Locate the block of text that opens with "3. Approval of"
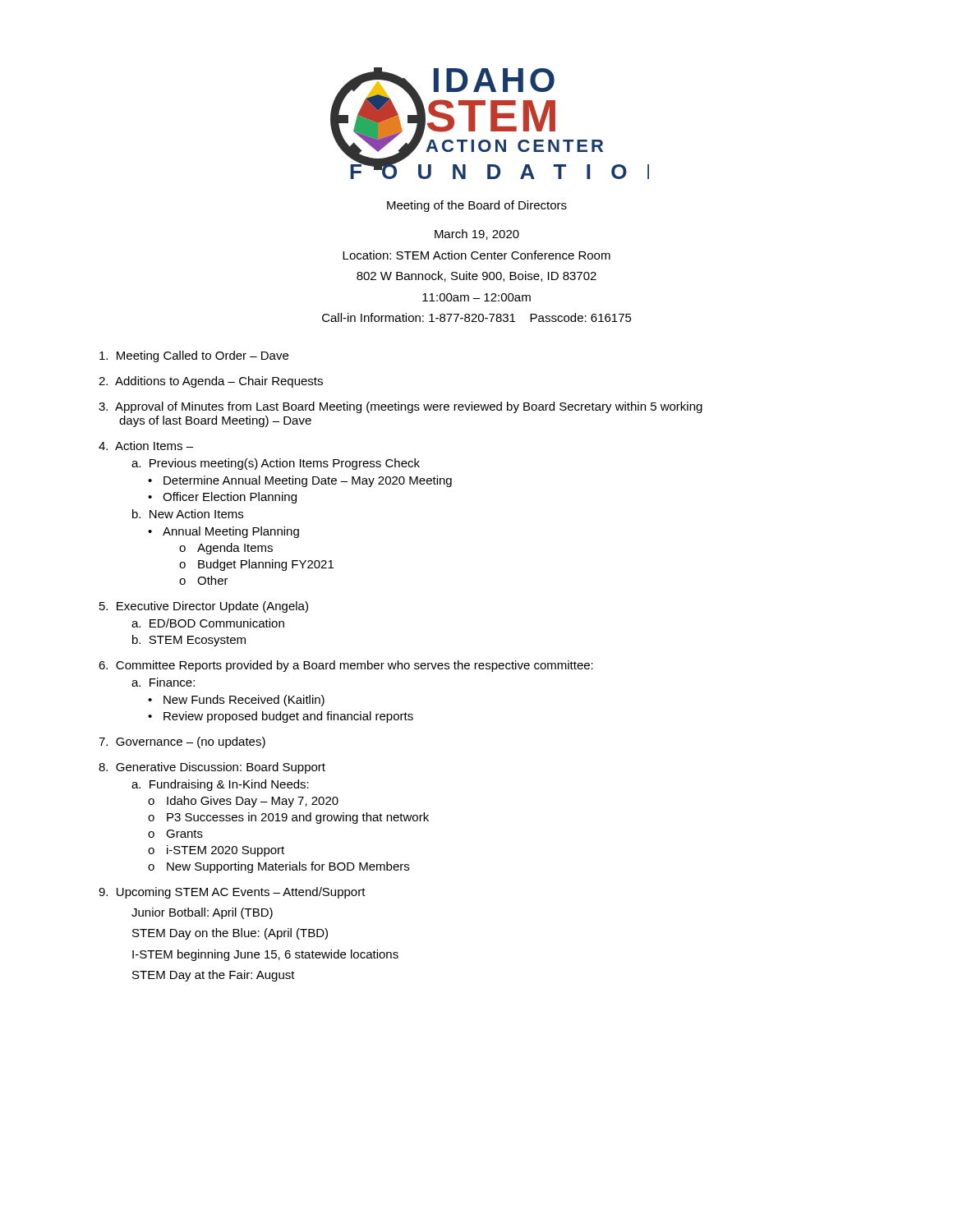The image size is (953, 1232). coord(401,413)
